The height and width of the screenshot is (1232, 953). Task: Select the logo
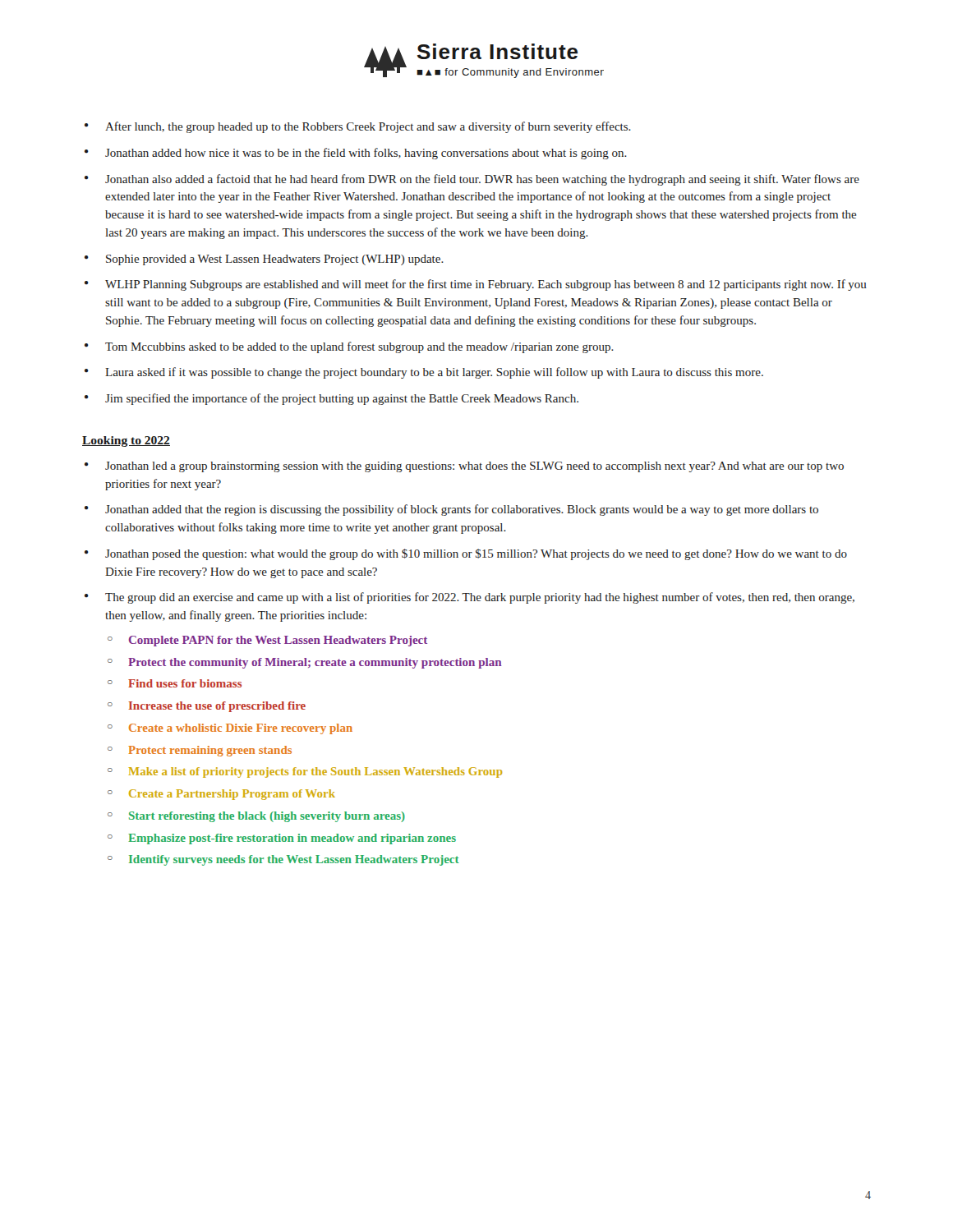tap(476, 64)
